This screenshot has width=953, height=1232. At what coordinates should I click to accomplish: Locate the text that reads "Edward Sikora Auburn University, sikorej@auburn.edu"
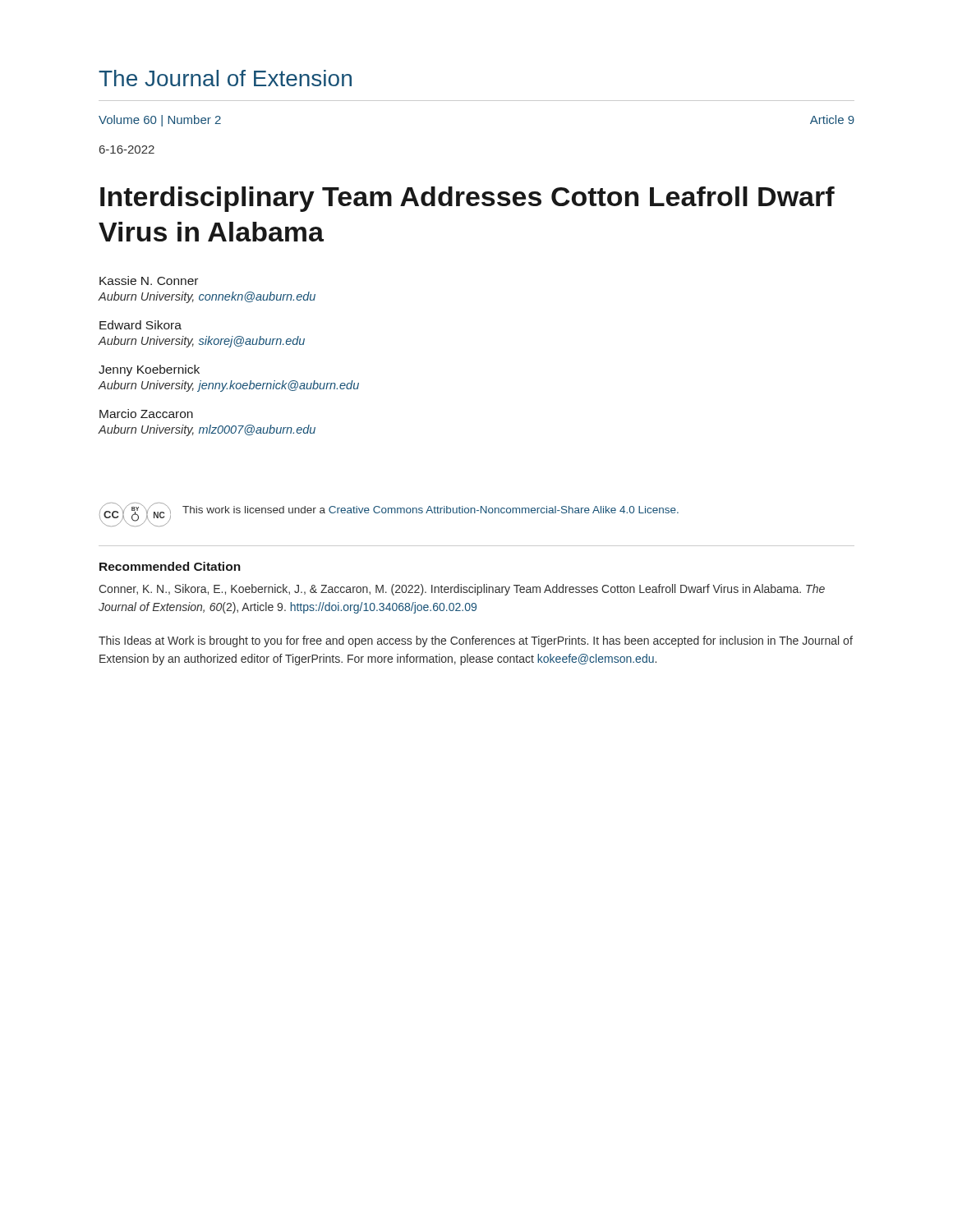pyautogui.click(x=140, y=325)
